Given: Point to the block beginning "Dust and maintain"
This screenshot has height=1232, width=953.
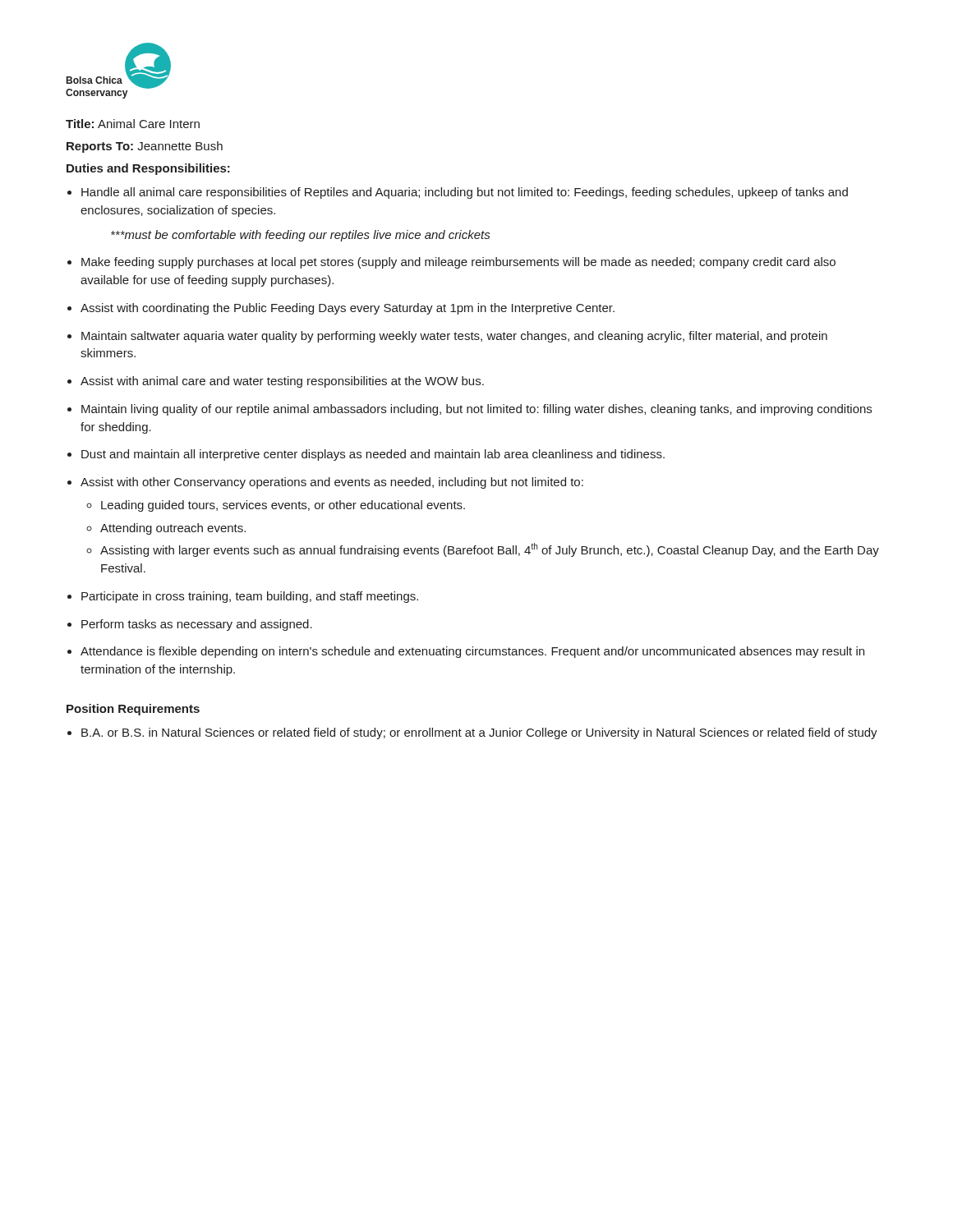Looking at the screenshot, I should point(373,454).
